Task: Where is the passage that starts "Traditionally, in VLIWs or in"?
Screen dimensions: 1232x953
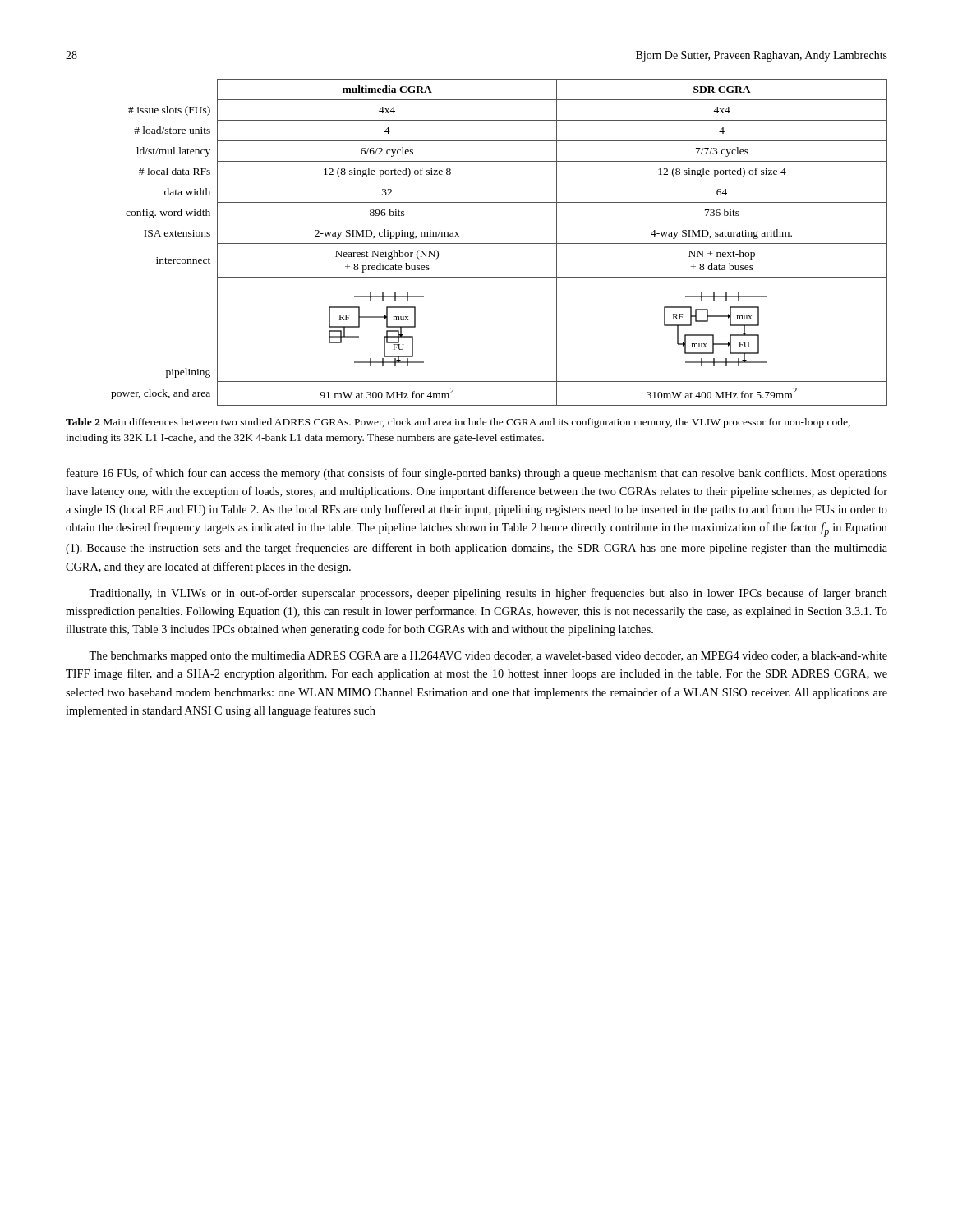Action: tap(476, 611)
